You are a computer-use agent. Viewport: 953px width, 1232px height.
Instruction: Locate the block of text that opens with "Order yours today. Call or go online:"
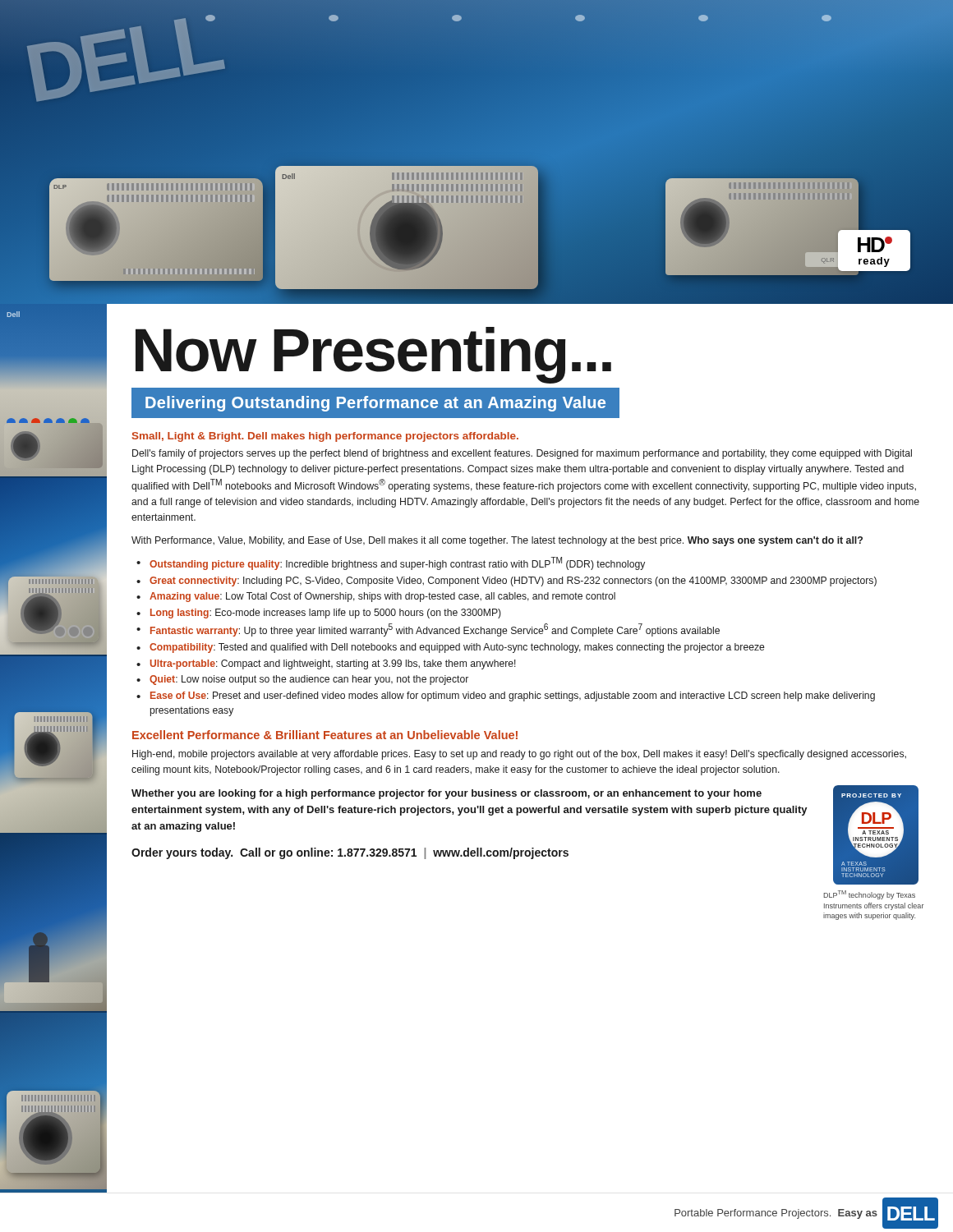(x=350, y=852)
